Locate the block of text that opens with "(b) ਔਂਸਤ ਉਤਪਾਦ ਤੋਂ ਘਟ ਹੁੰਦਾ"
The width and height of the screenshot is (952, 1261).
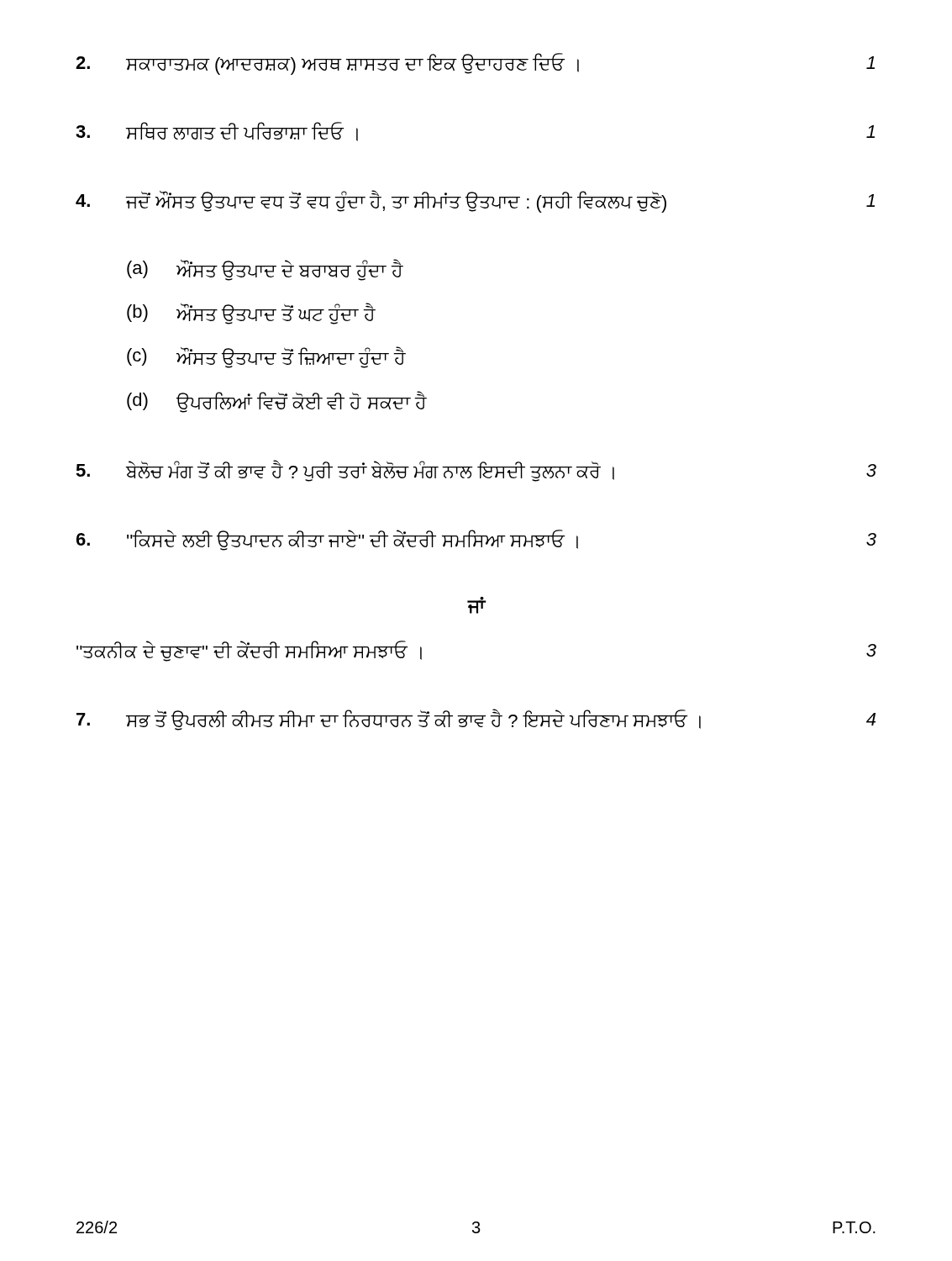tap(251, 314)
